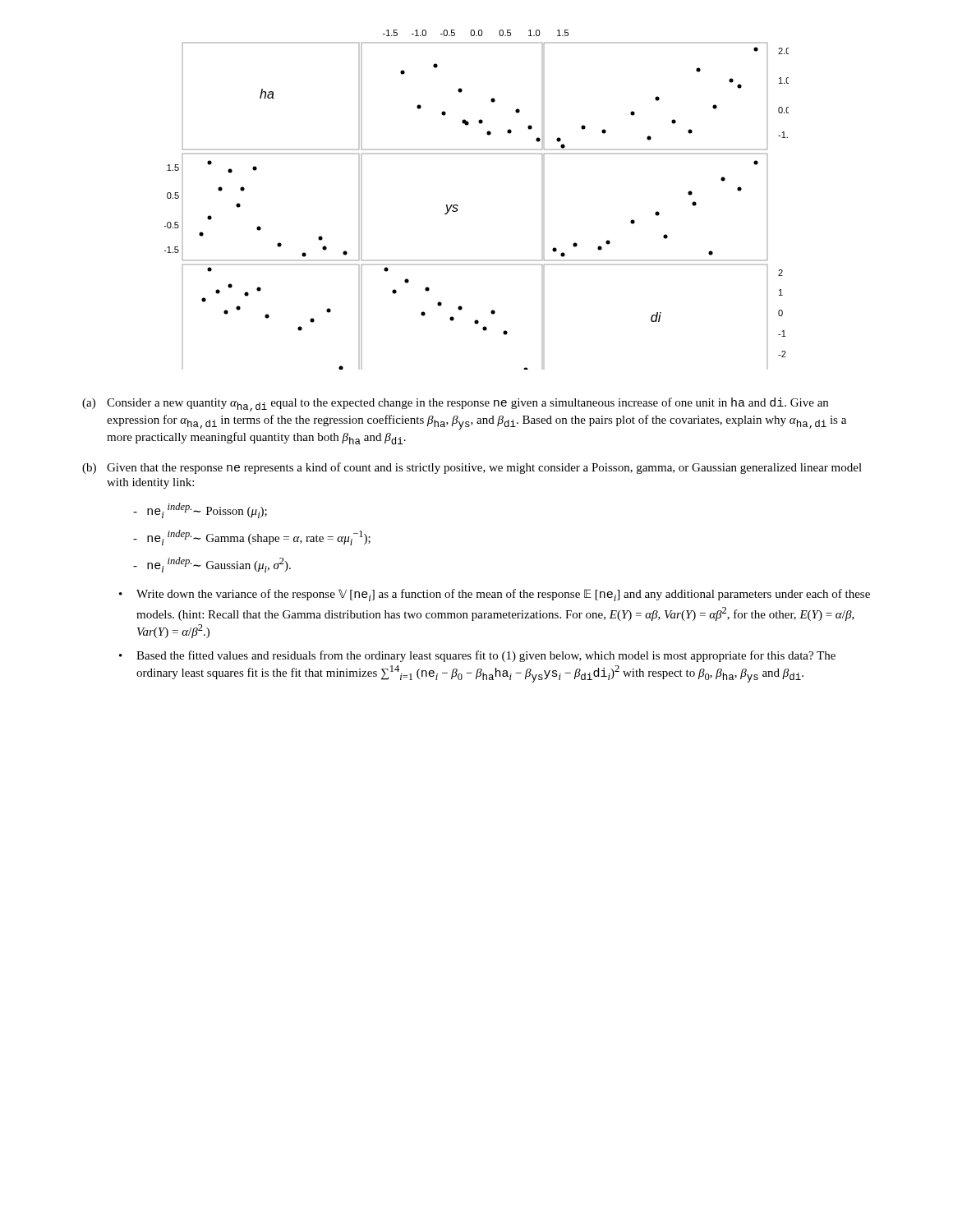Select the passage starting "(b) Given that the response ne represents"
The height and width of the screenshot is (1232, 953).
476,475
